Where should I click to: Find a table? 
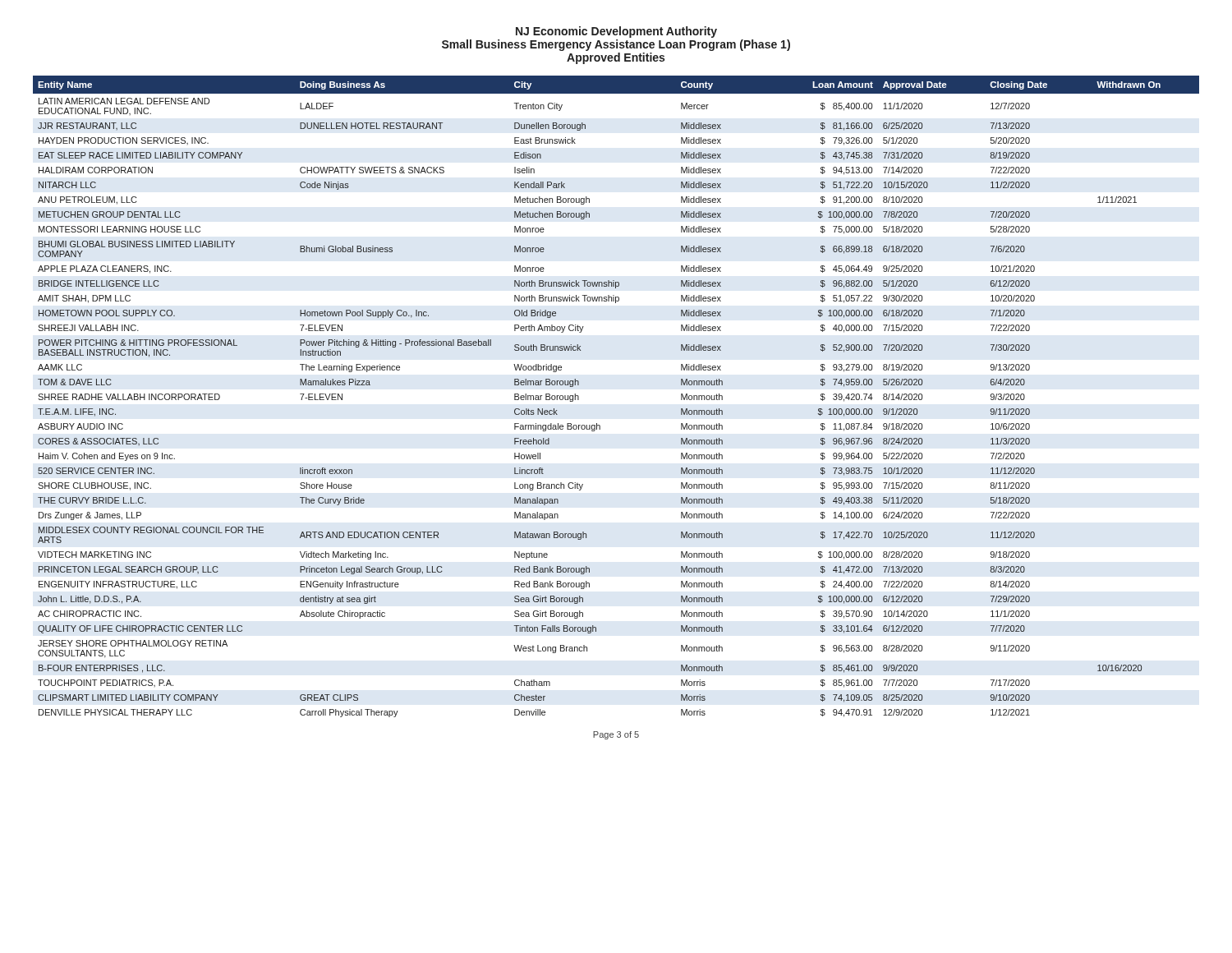616,398
